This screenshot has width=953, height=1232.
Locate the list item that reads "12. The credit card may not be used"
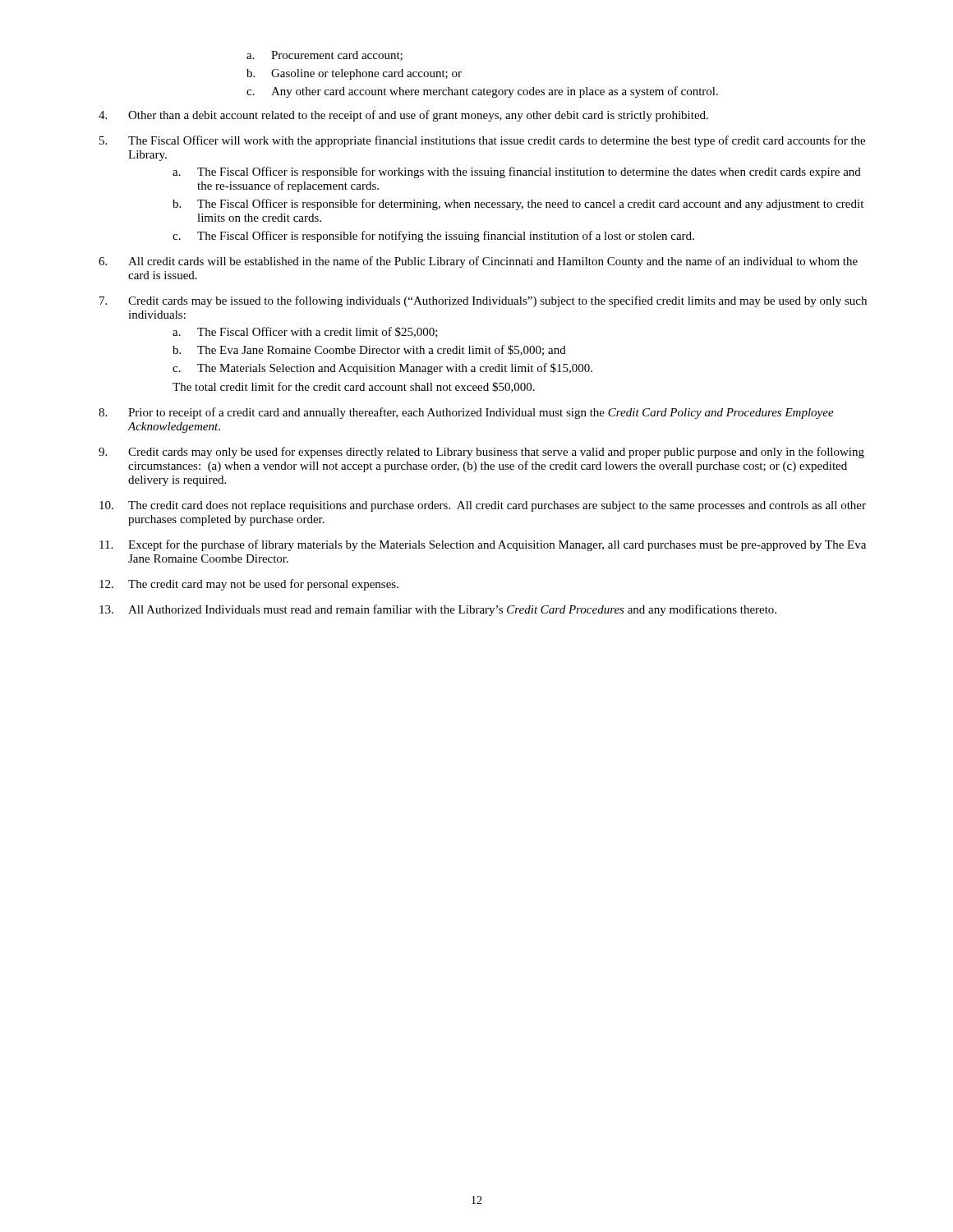[x=249, y=585]
